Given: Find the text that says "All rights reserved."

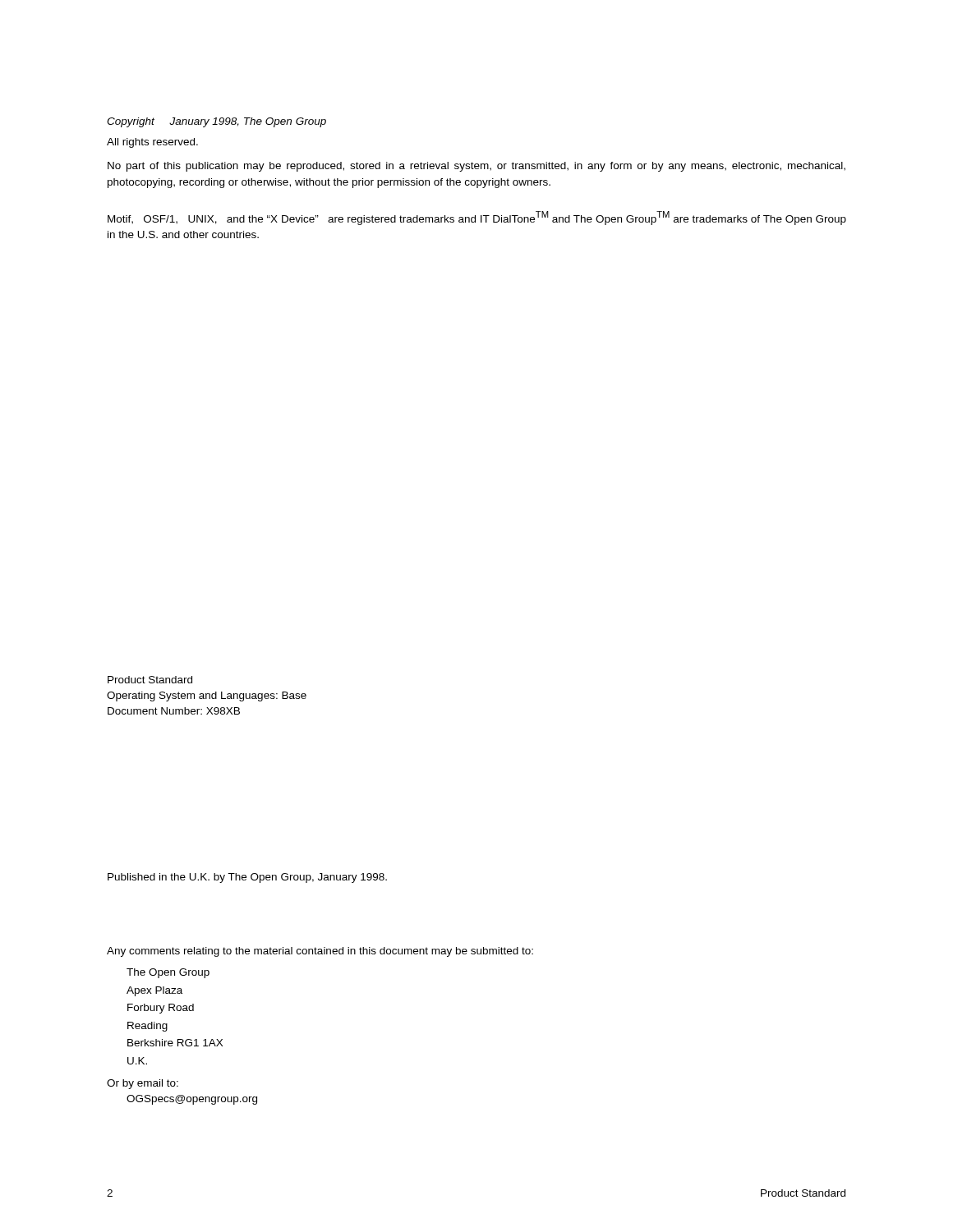Looking at the screenshot, I should tap(153, 142).
